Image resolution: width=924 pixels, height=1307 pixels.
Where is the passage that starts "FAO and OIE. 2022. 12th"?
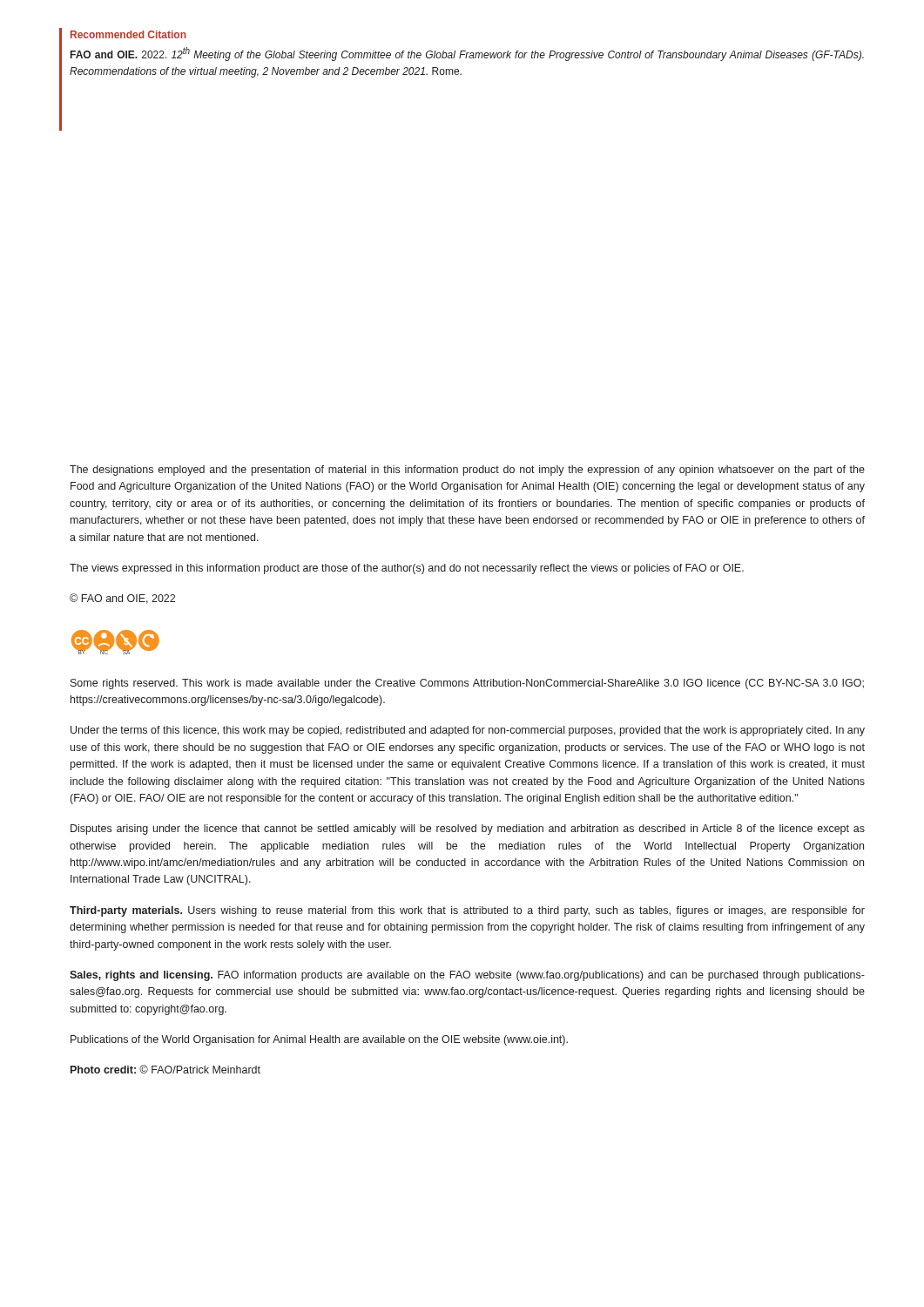pyautogui.click(x=467, y=62)
